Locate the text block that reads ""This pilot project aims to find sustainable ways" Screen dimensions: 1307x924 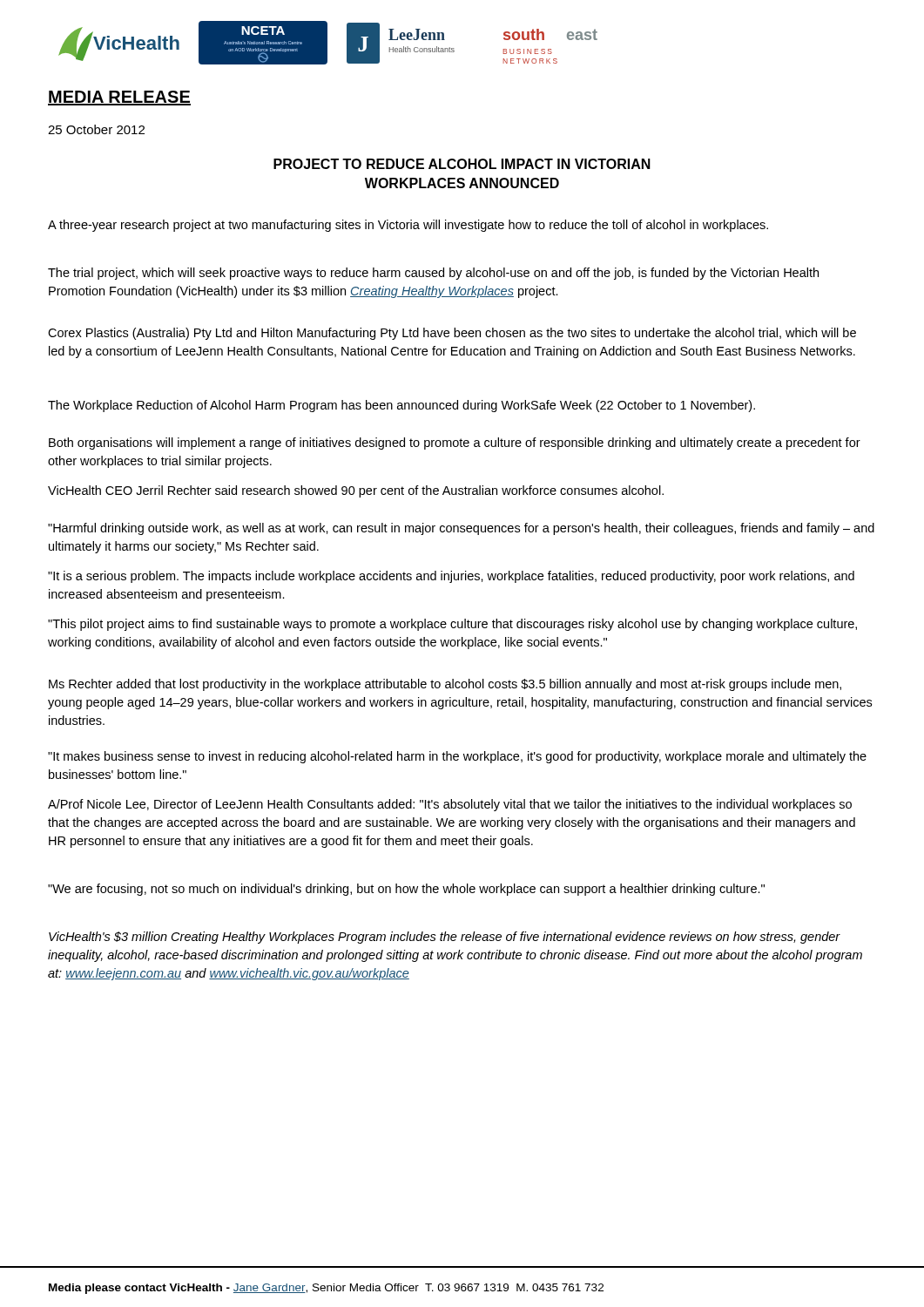pyautogui.click(x=453, y=633)
